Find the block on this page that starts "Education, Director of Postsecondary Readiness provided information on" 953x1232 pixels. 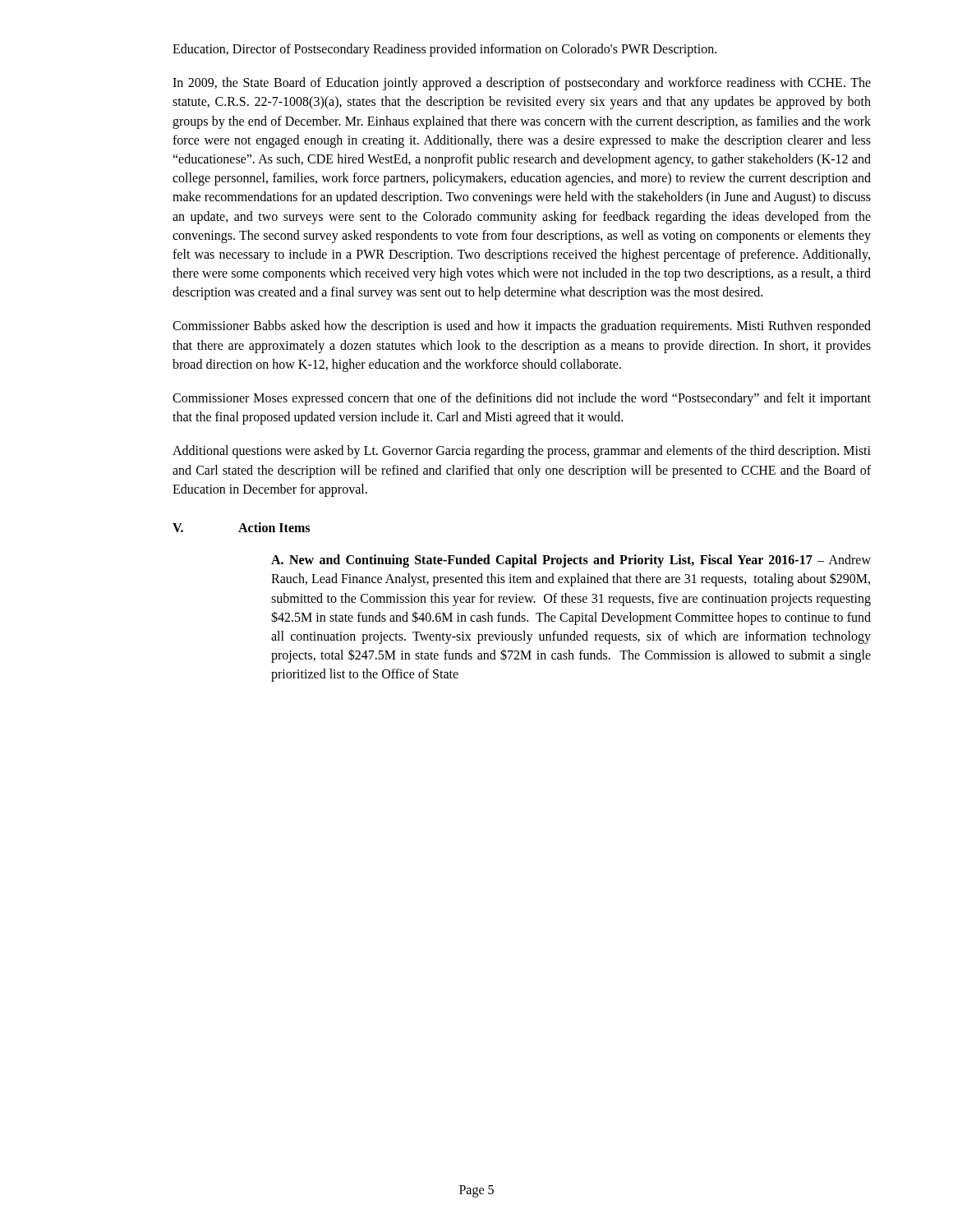click(445, 49)
